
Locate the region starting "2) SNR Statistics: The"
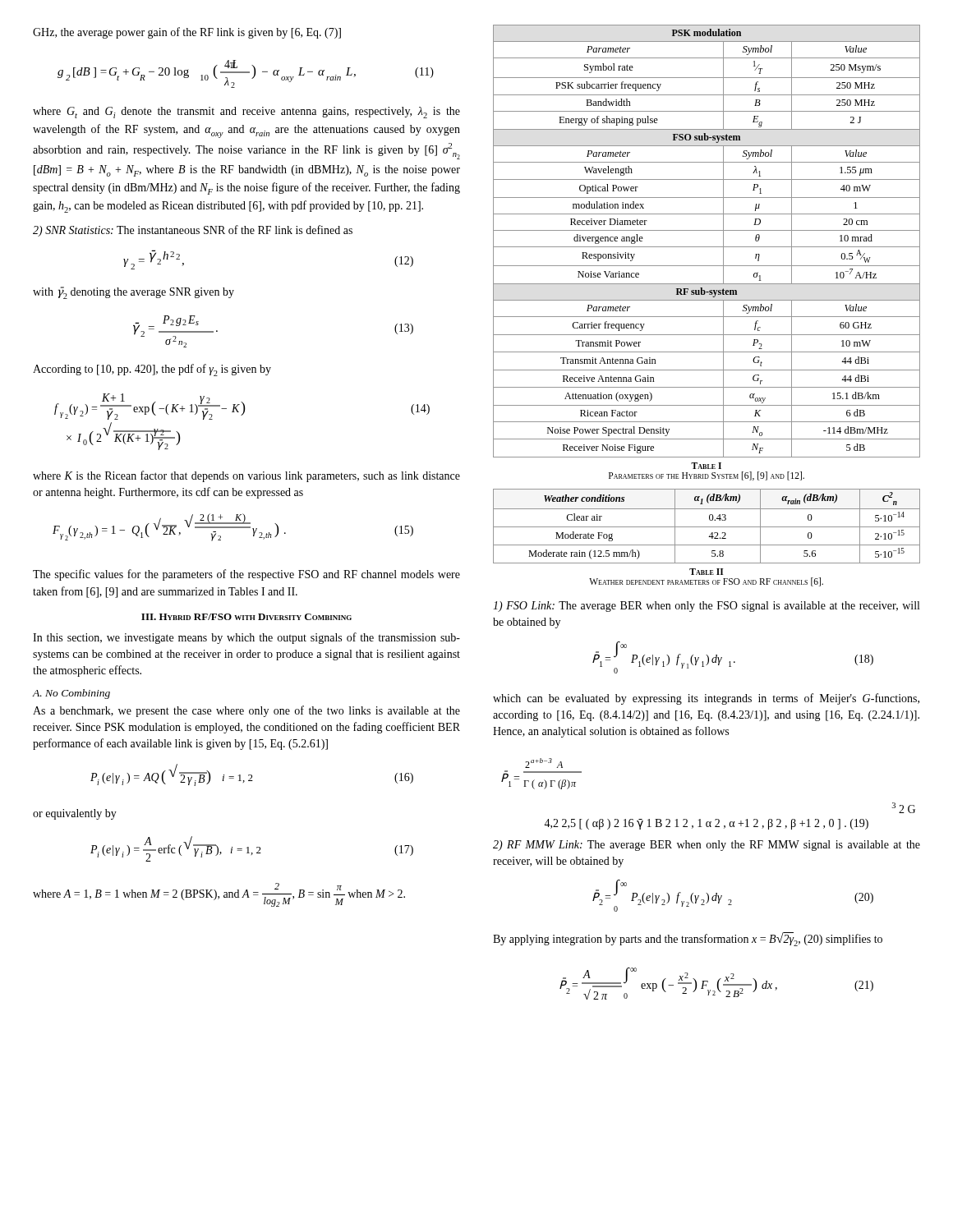point(193,231)
